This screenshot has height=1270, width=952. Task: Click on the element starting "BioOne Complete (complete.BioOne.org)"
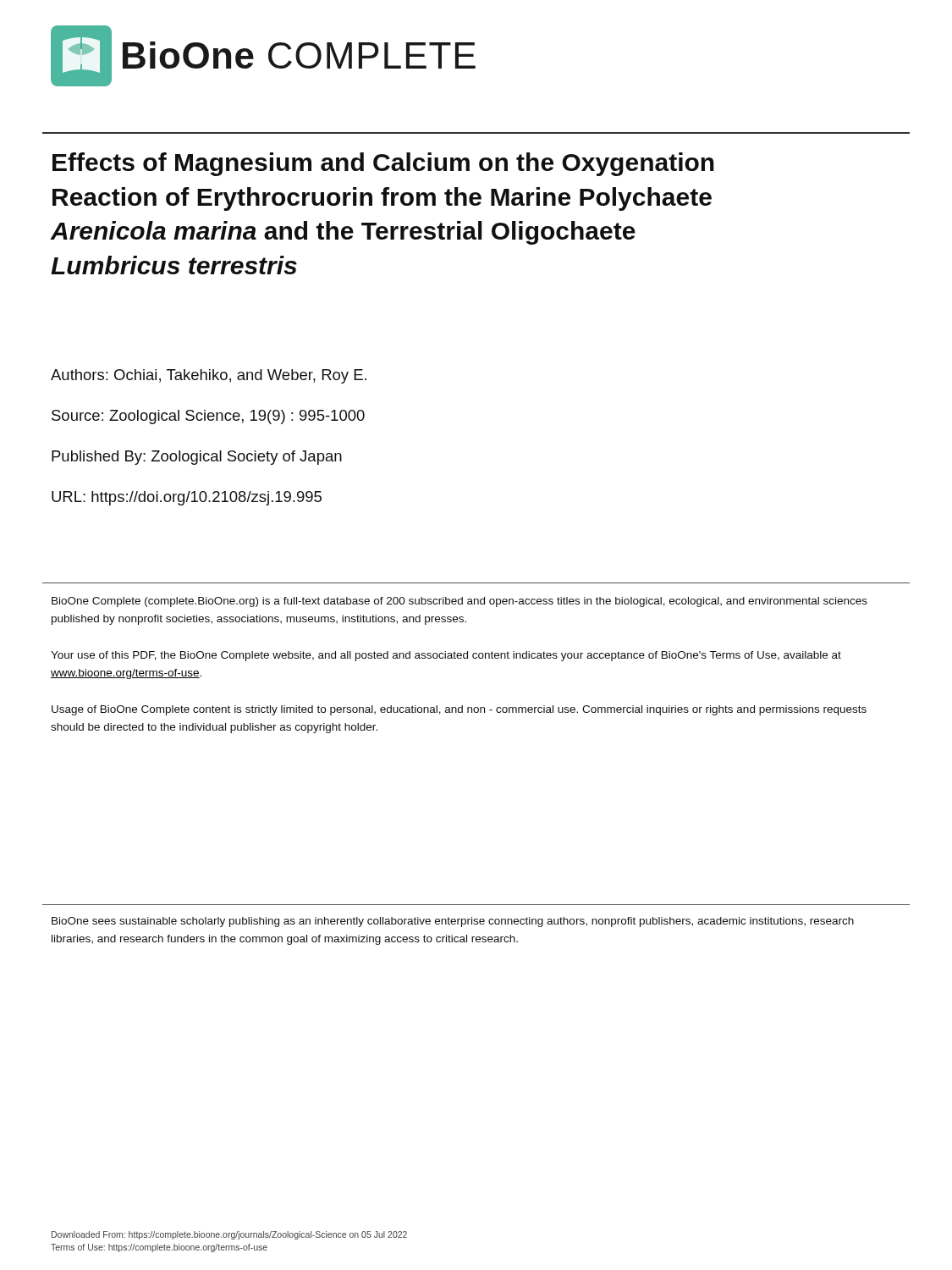click(x=459, y=610)
